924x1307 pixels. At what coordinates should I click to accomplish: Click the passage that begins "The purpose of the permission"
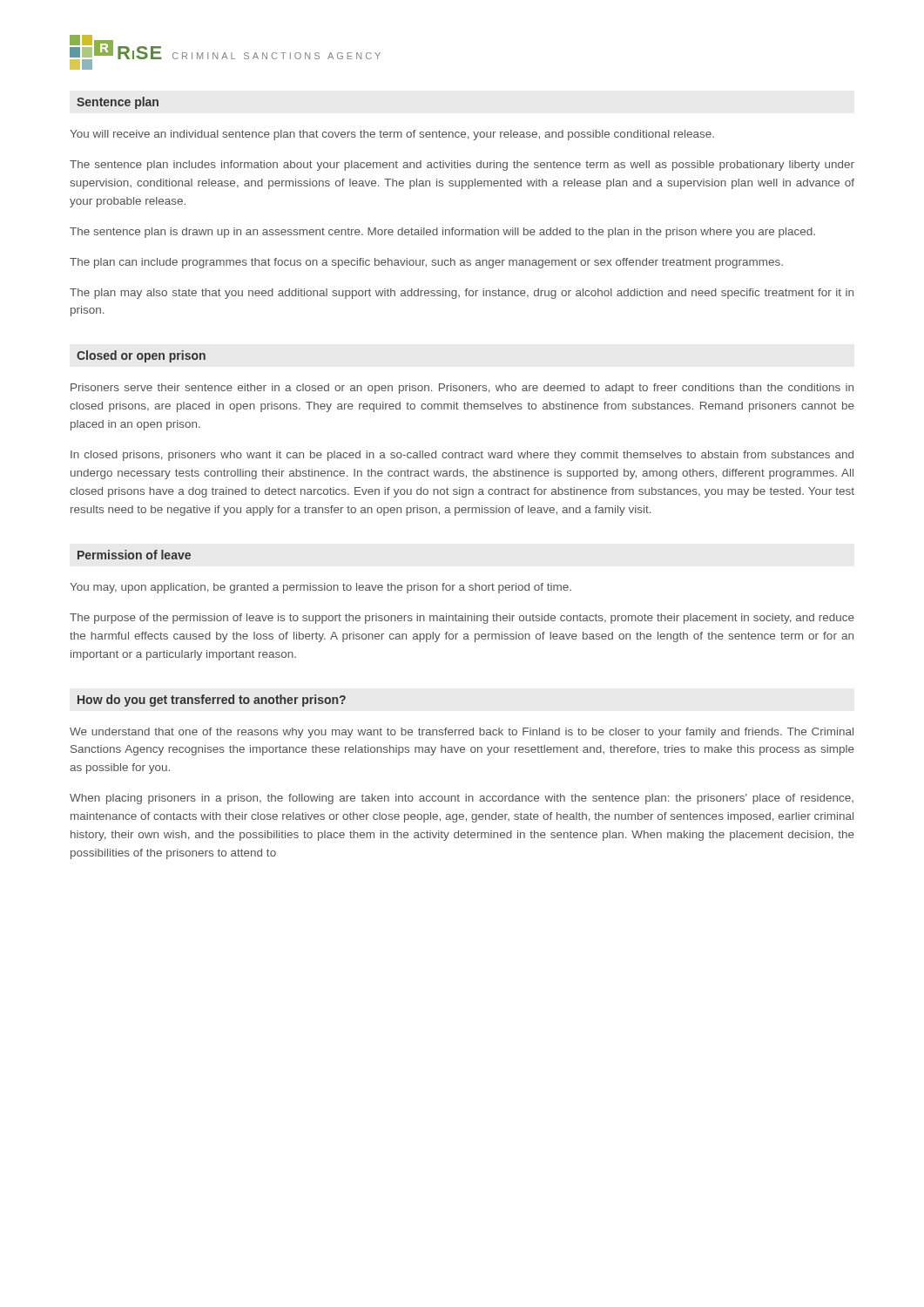[x=462, y=635]
